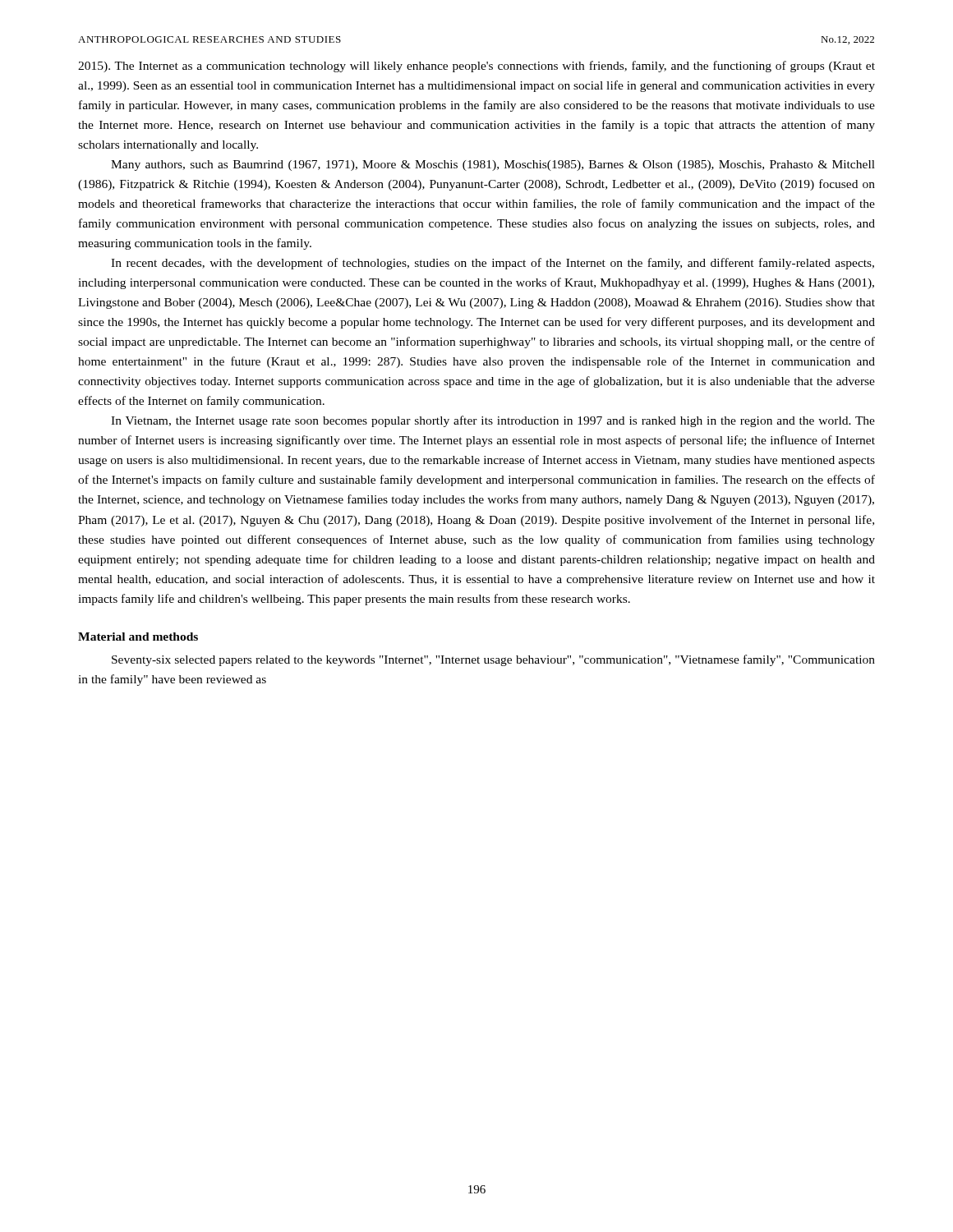Find the element starting "In recent decades, with the"

[x=476, y=332]
